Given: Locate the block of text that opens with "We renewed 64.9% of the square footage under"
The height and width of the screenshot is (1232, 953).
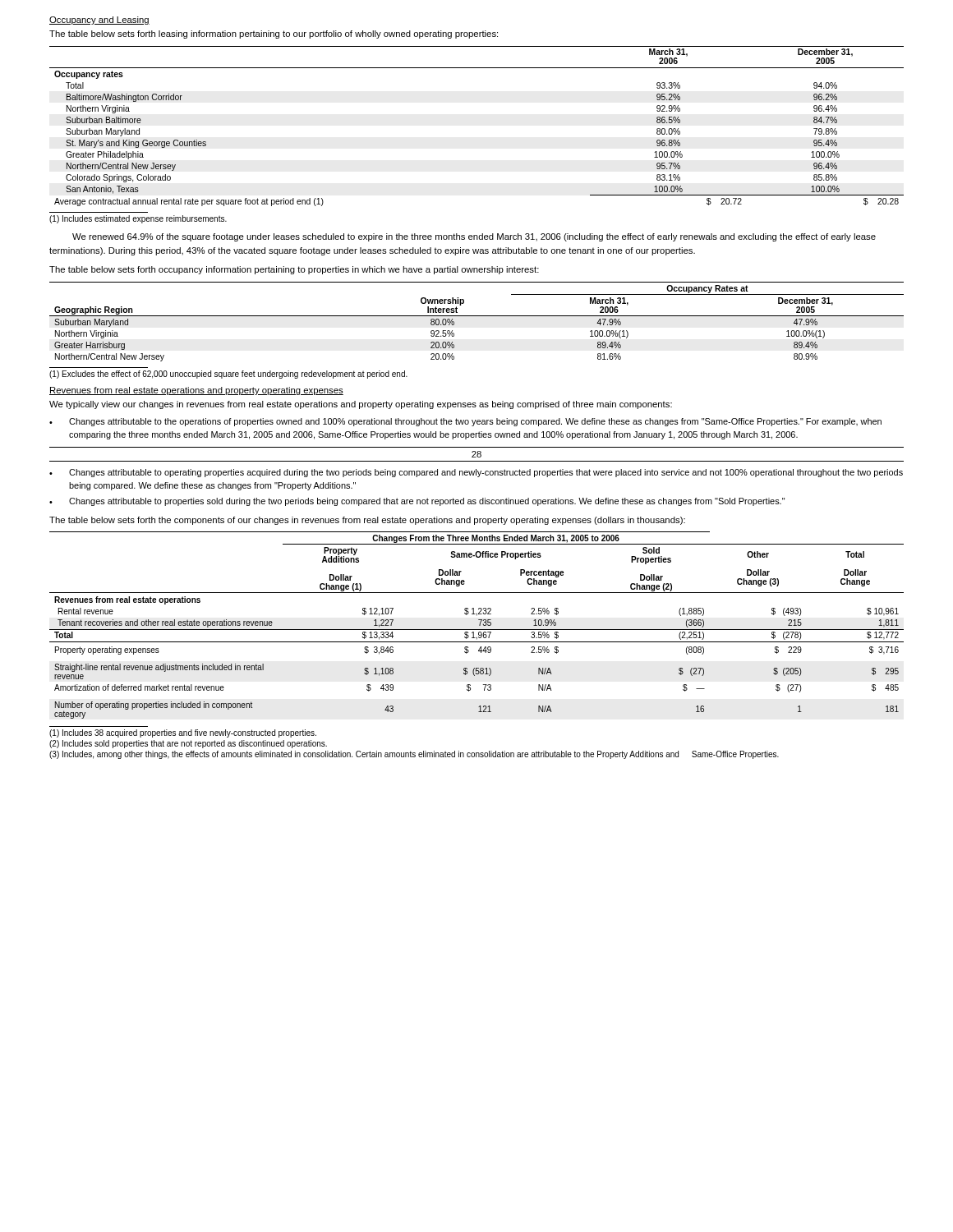Looking at the screenshot, I should 463,244.
